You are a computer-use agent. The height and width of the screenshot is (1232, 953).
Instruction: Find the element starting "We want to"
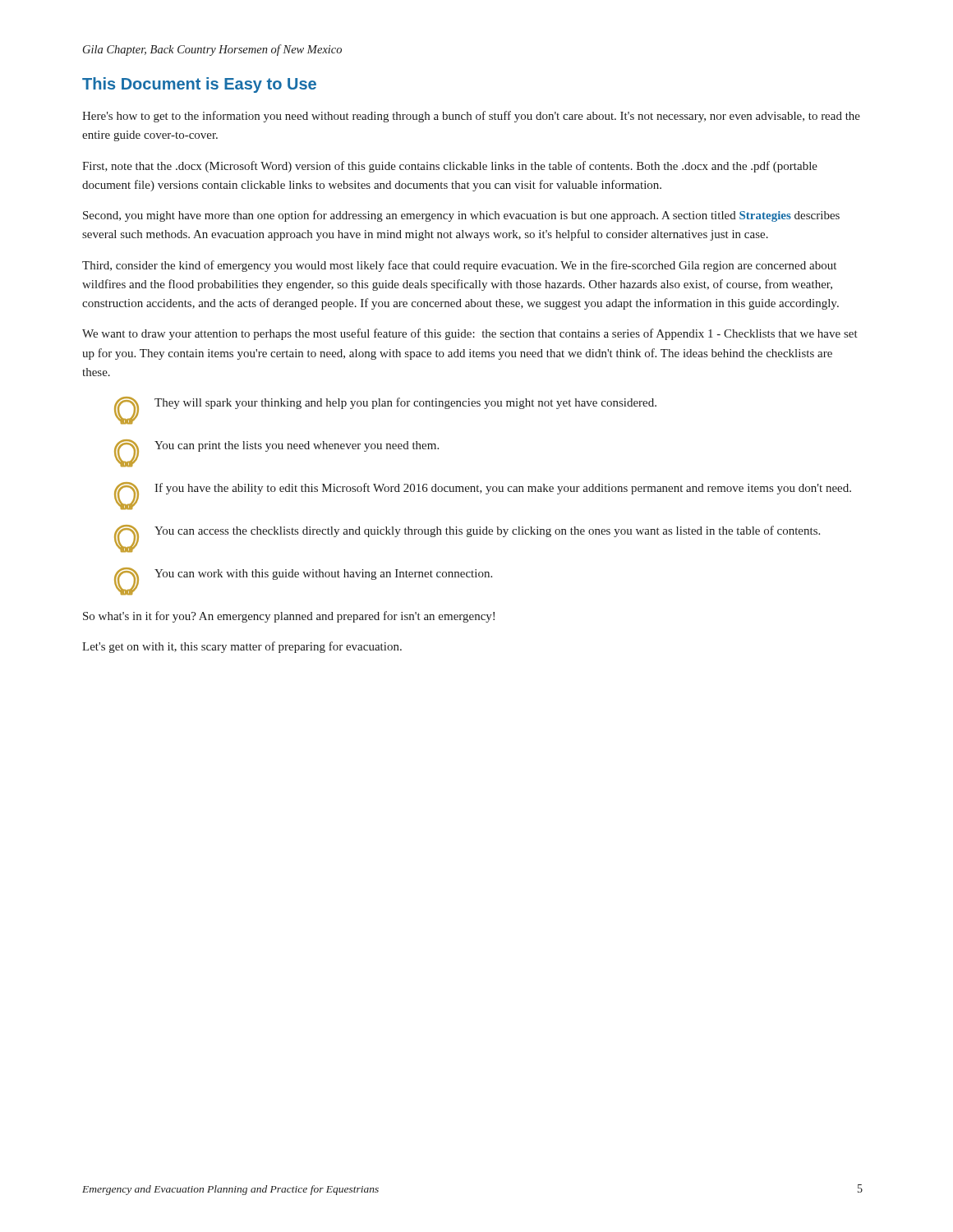[x=470, y=353]
